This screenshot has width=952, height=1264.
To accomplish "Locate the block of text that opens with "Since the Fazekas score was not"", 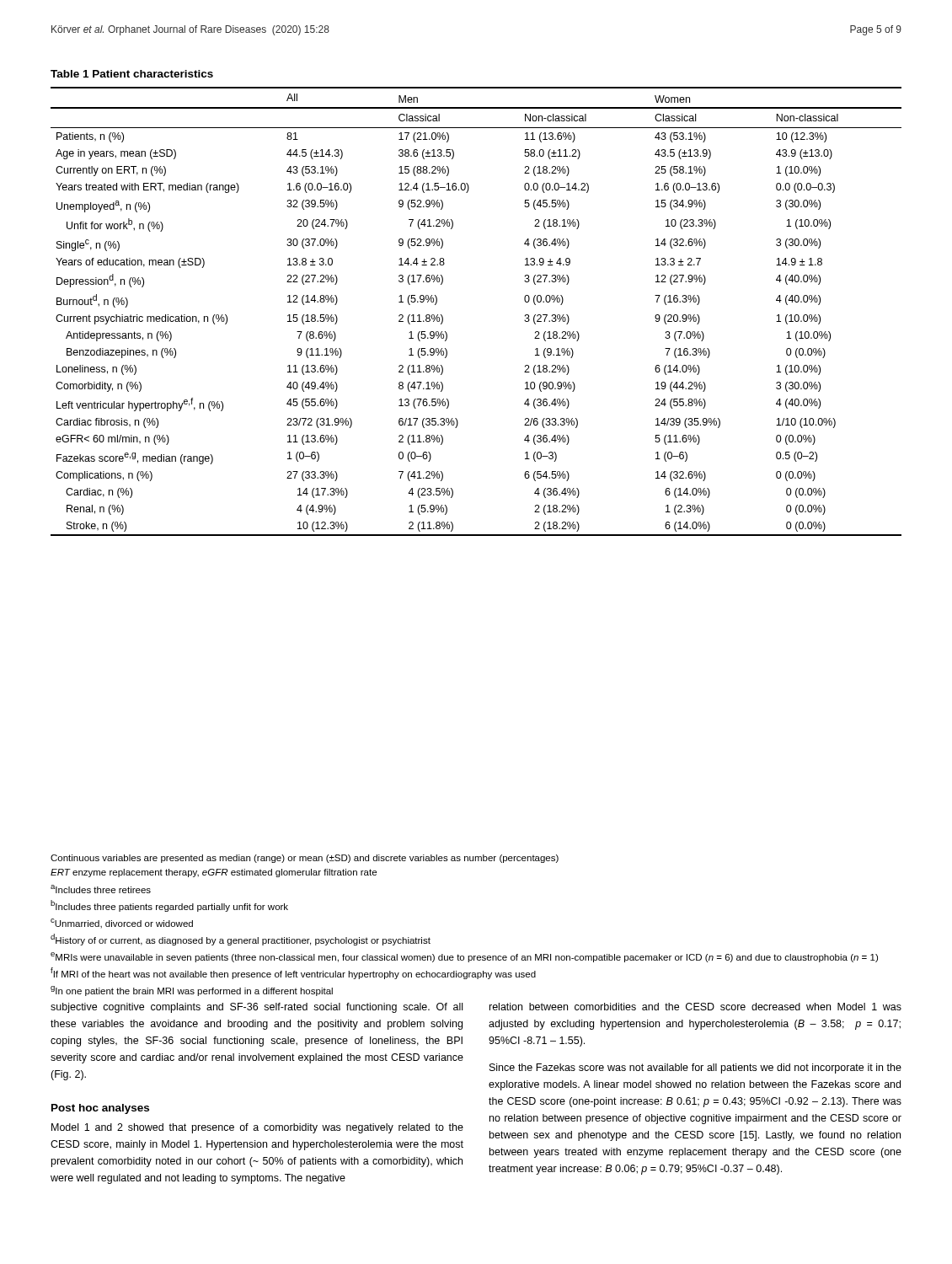I will click(695, 1118).
